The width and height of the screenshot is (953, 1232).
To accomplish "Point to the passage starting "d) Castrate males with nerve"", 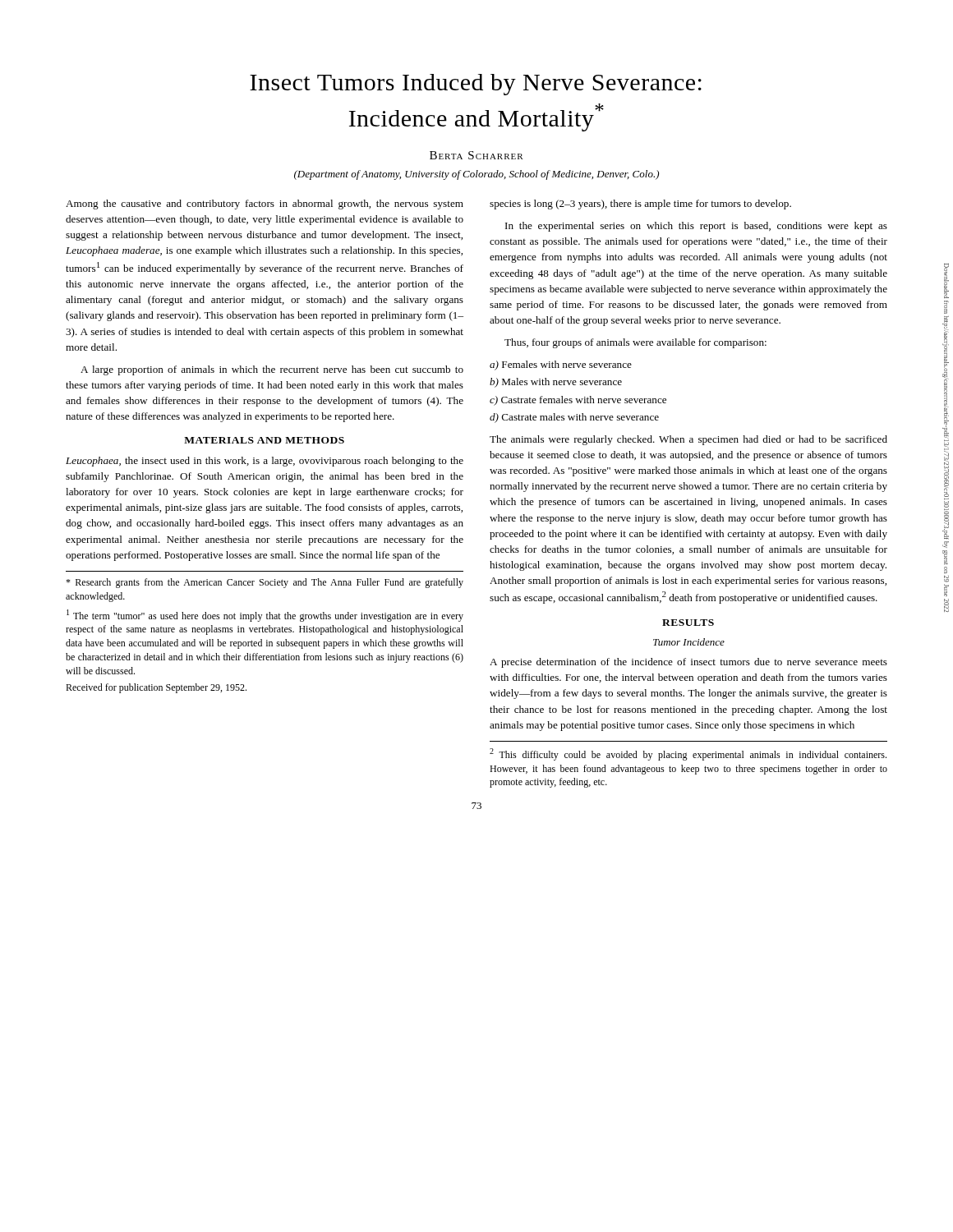I will point(574,417).
